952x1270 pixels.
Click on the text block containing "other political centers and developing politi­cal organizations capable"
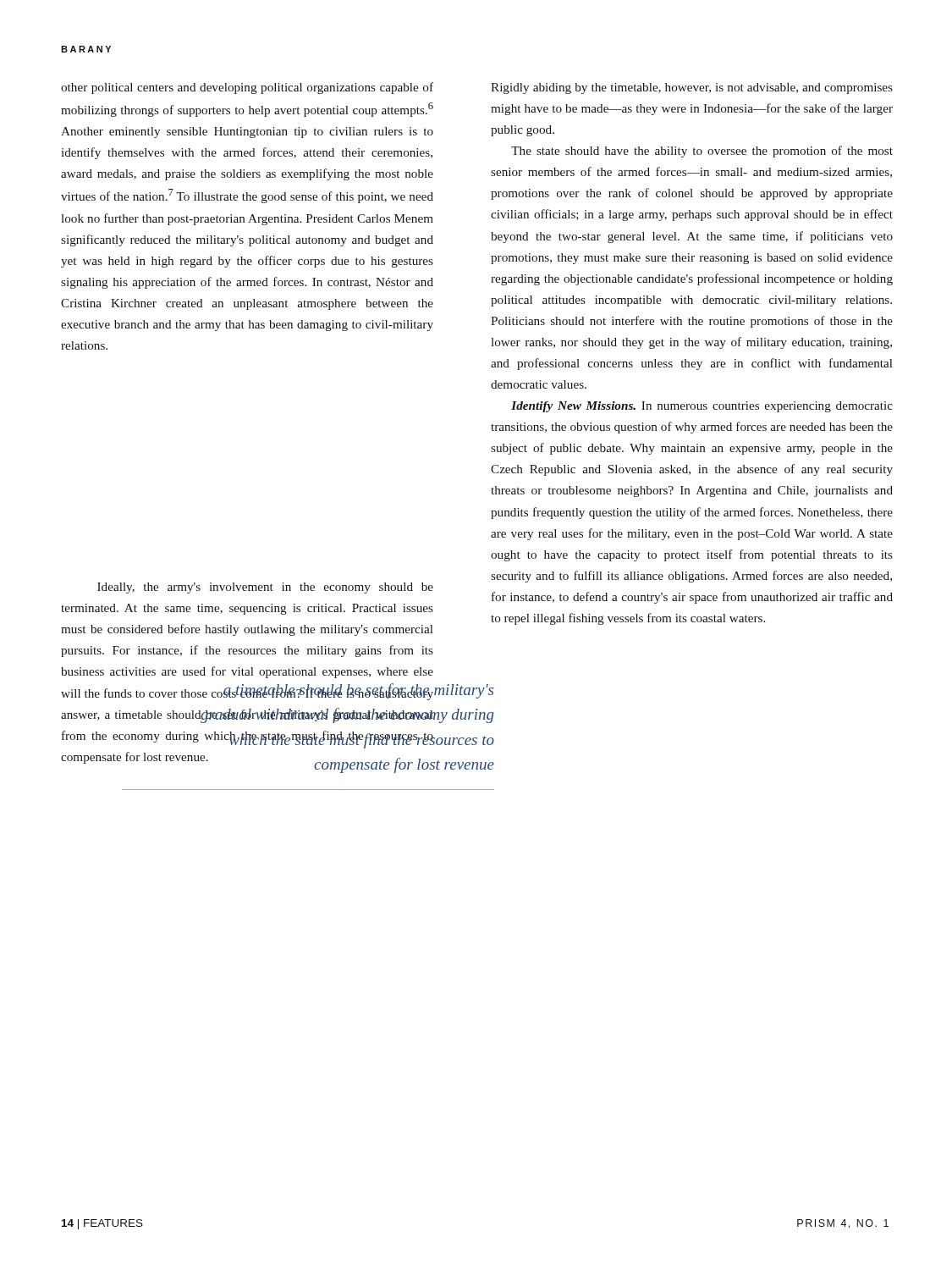[x=247, y=216]
